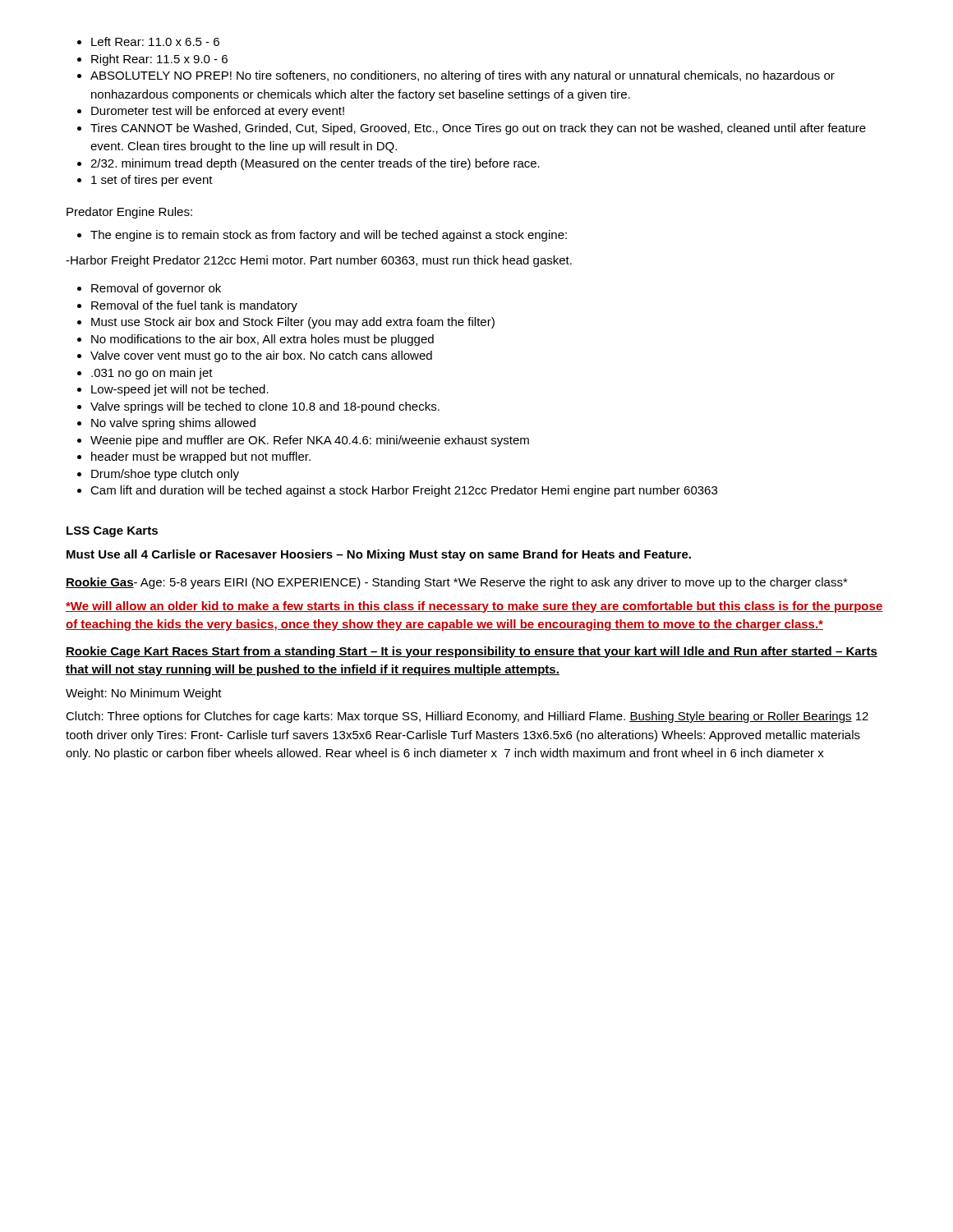Locate the passage starting "Removal of governor ok"

point(149,289)
